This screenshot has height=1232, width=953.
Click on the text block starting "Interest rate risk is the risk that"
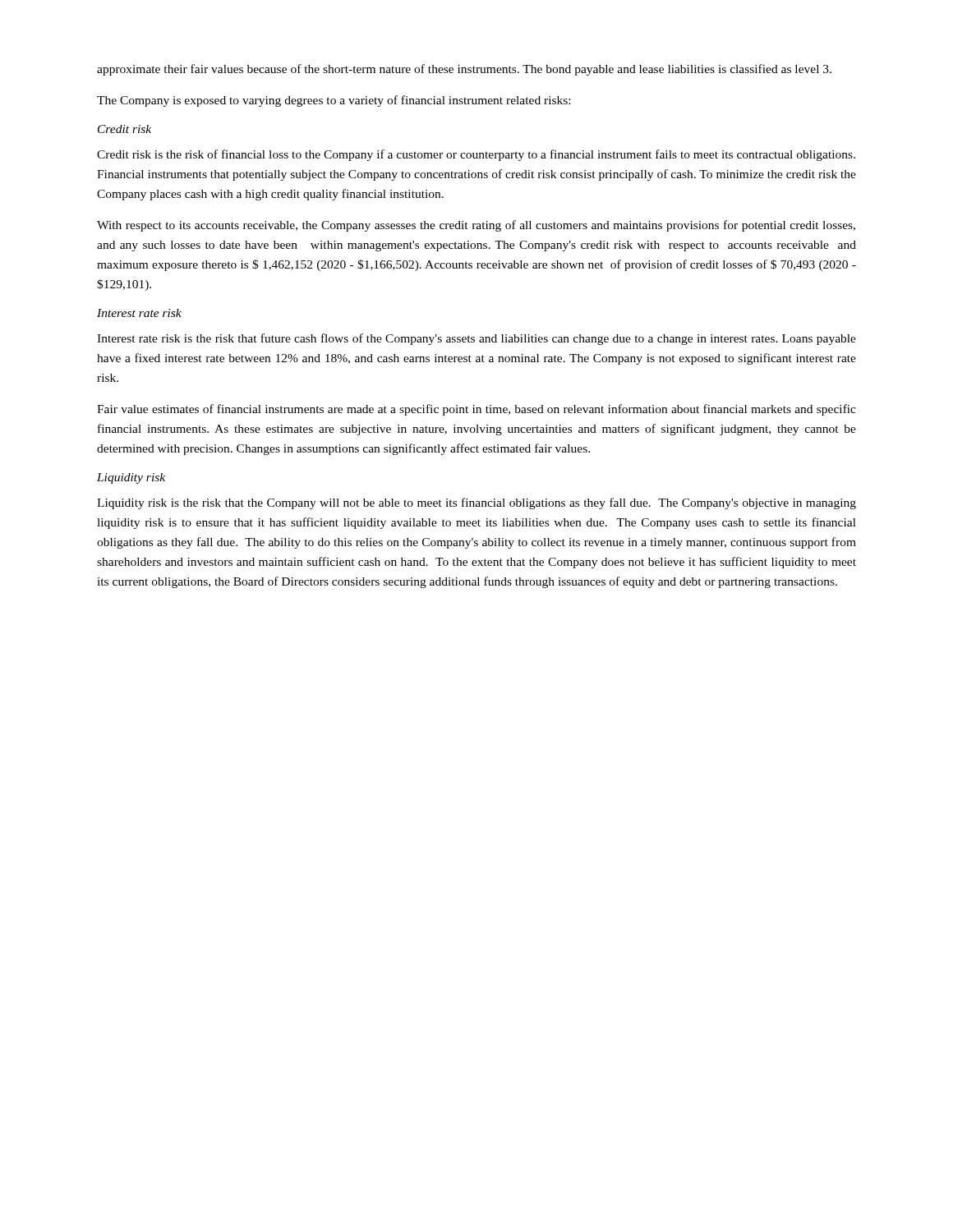coord(476,358)
